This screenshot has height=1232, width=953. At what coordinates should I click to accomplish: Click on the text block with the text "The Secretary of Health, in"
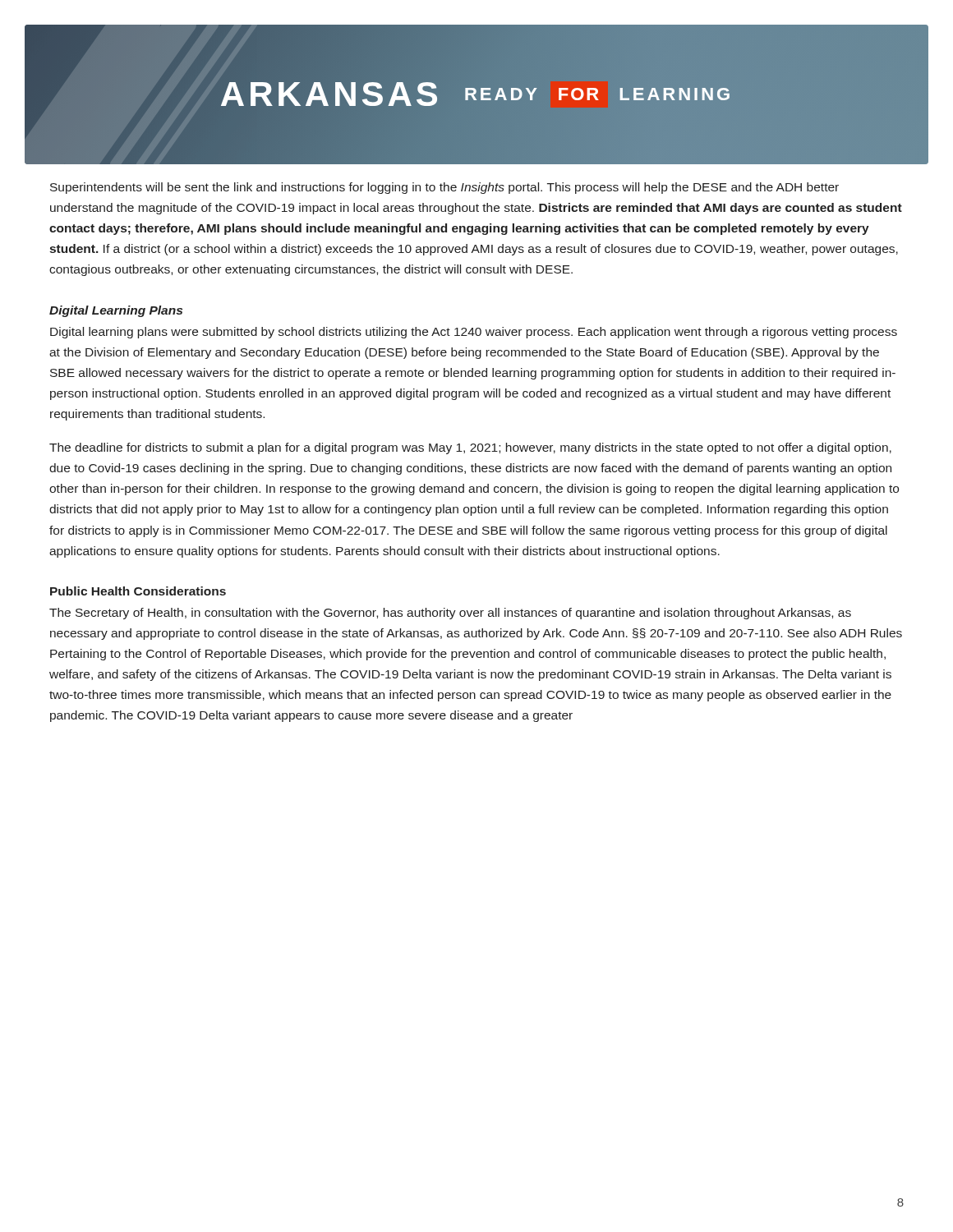476,664
